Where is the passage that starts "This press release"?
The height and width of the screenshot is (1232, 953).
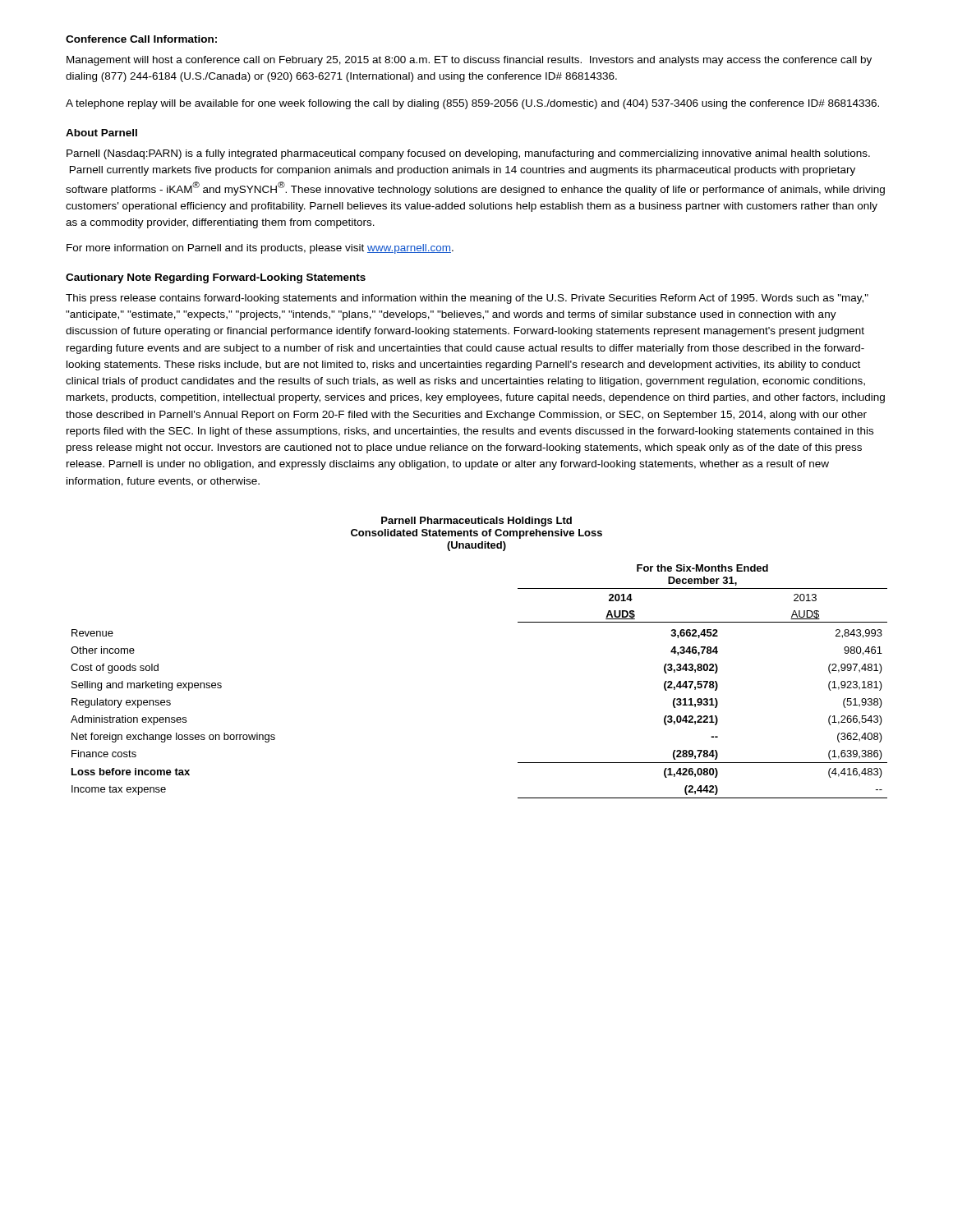[476, 389]
